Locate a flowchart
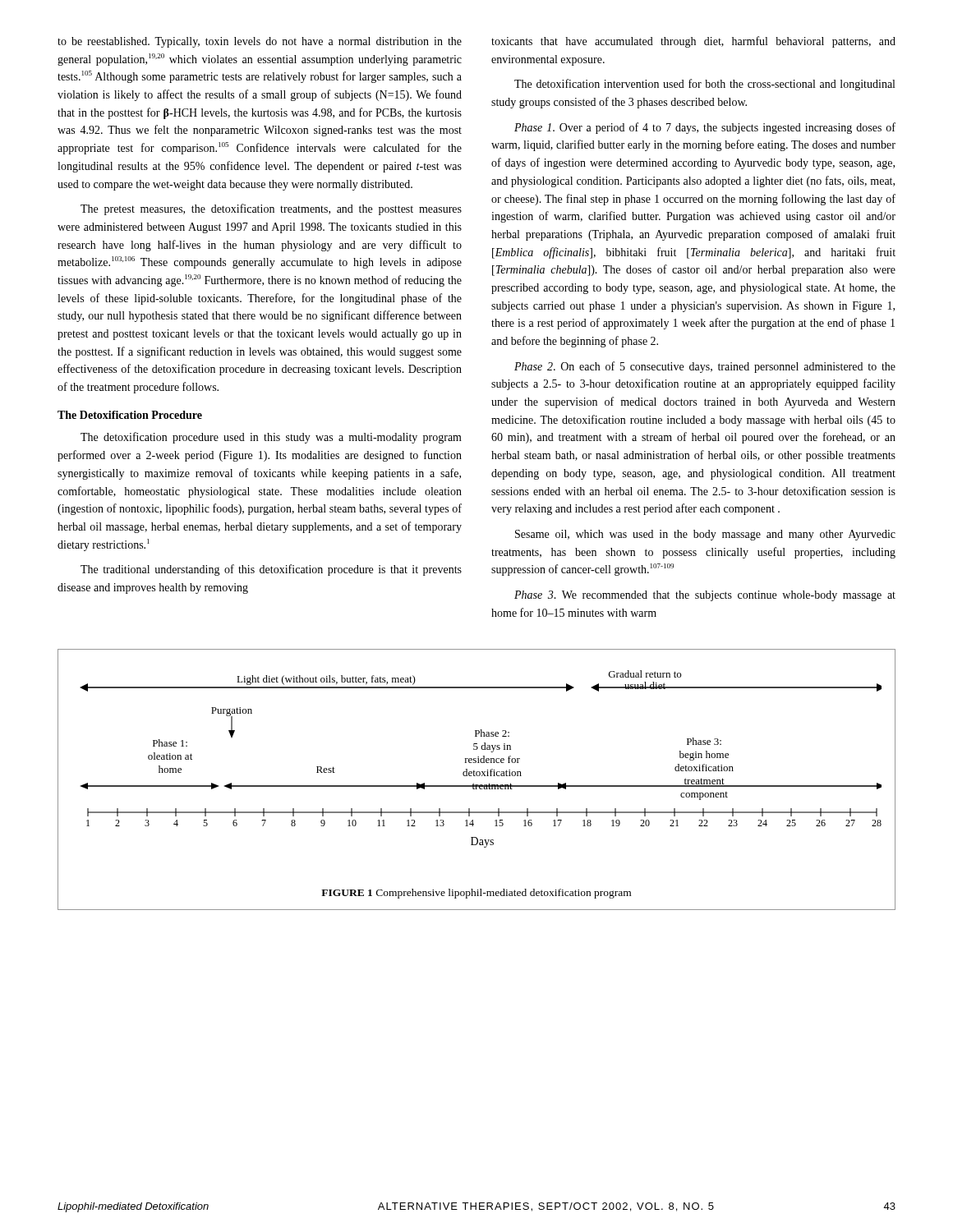The height and width of the screenshot is (1232, 953). pos(476,780)
